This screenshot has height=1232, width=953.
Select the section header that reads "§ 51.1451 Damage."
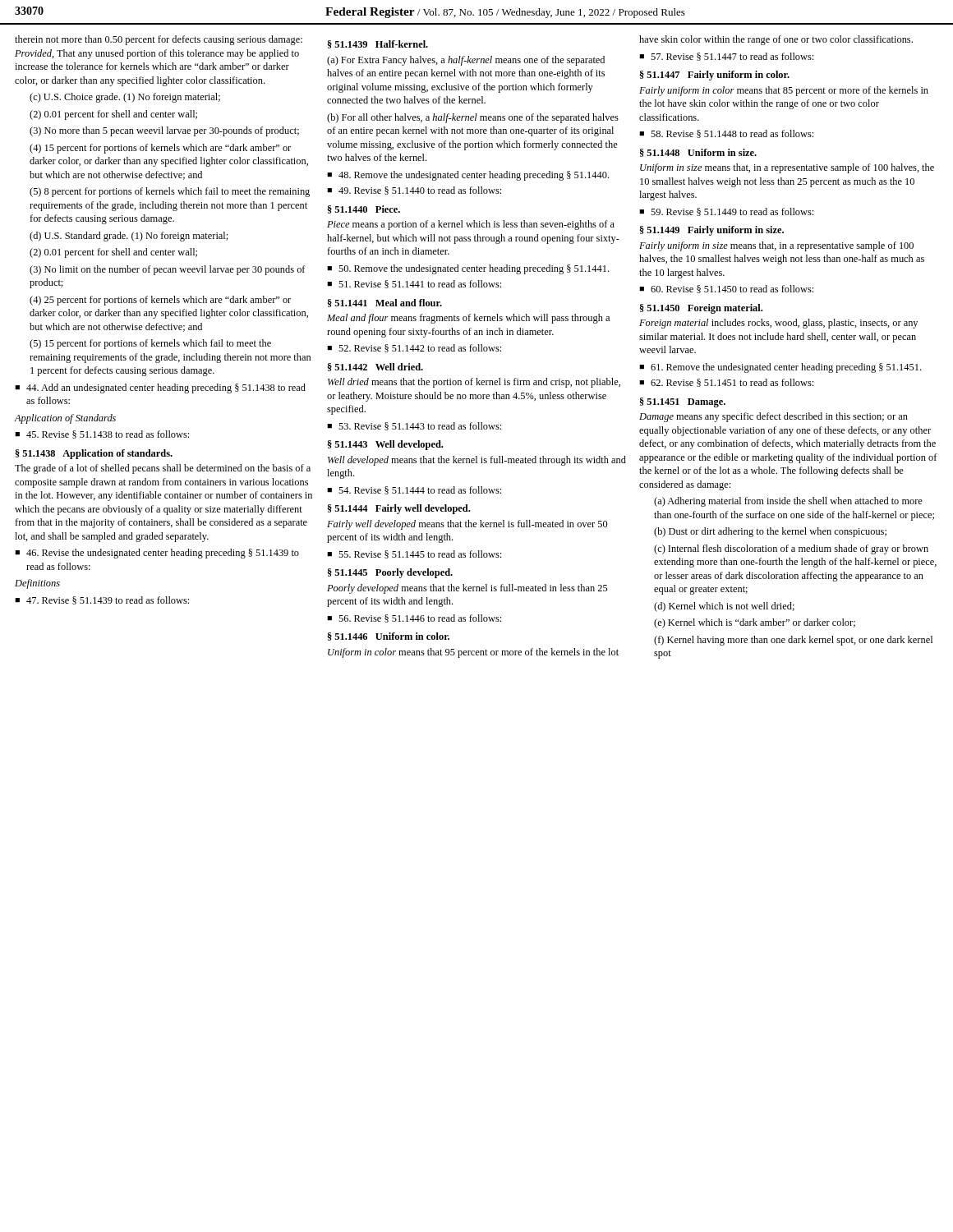pos(789,401)
